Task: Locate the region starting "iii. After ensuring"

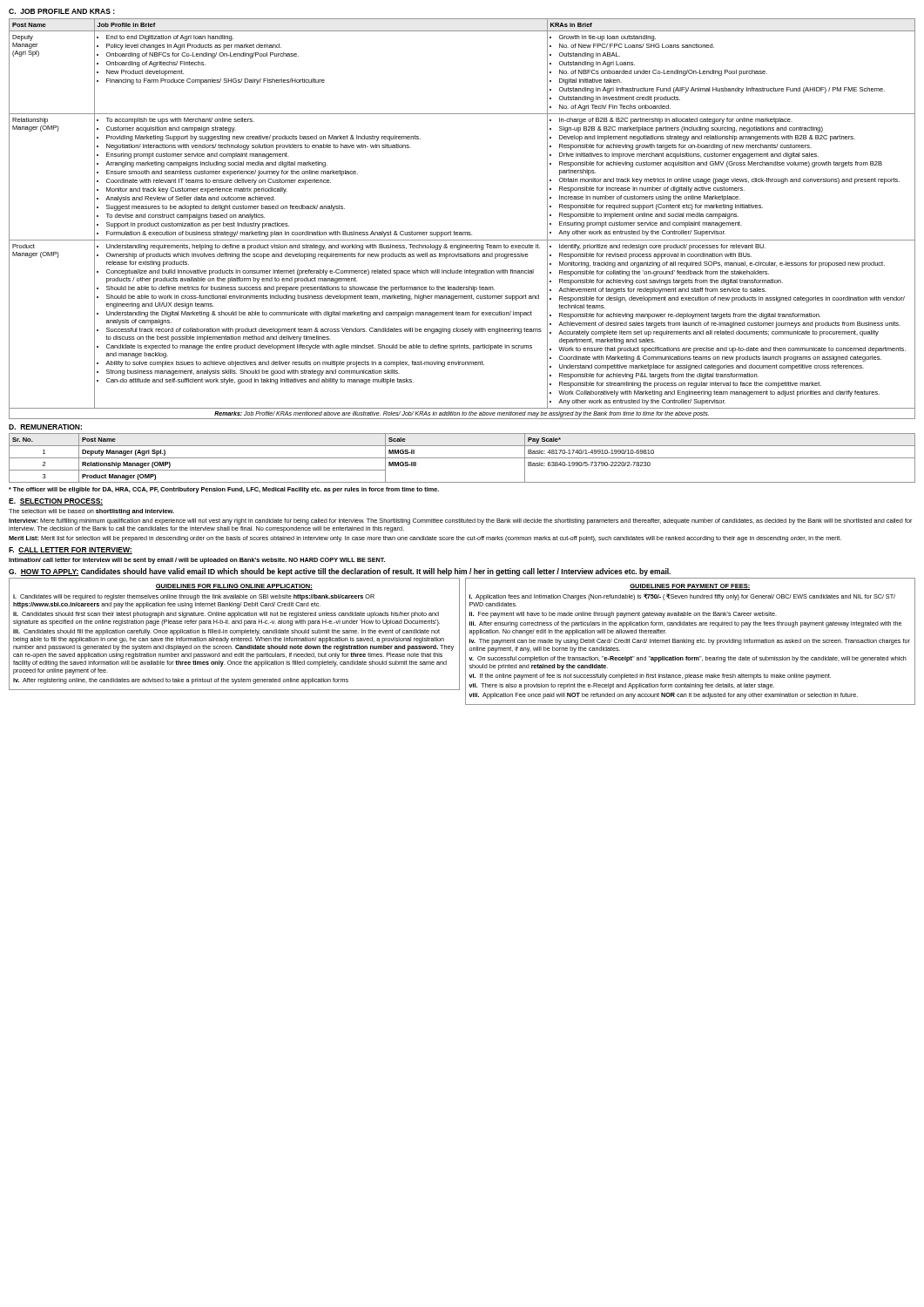Action: pyautogui.click(x=685, y=627)
